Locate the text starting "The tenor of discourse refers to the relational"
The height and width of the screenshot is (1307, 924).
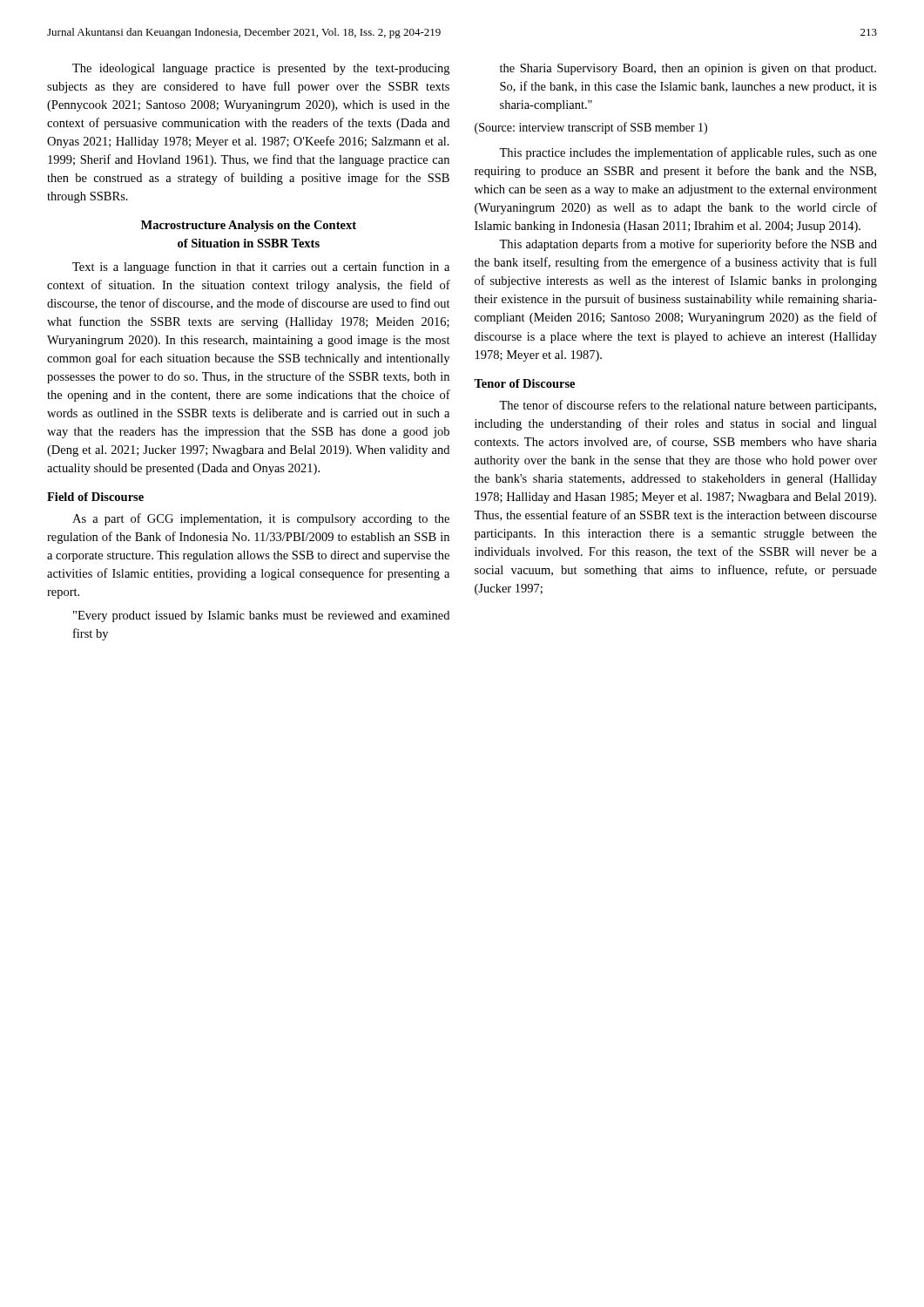point(676,497)
